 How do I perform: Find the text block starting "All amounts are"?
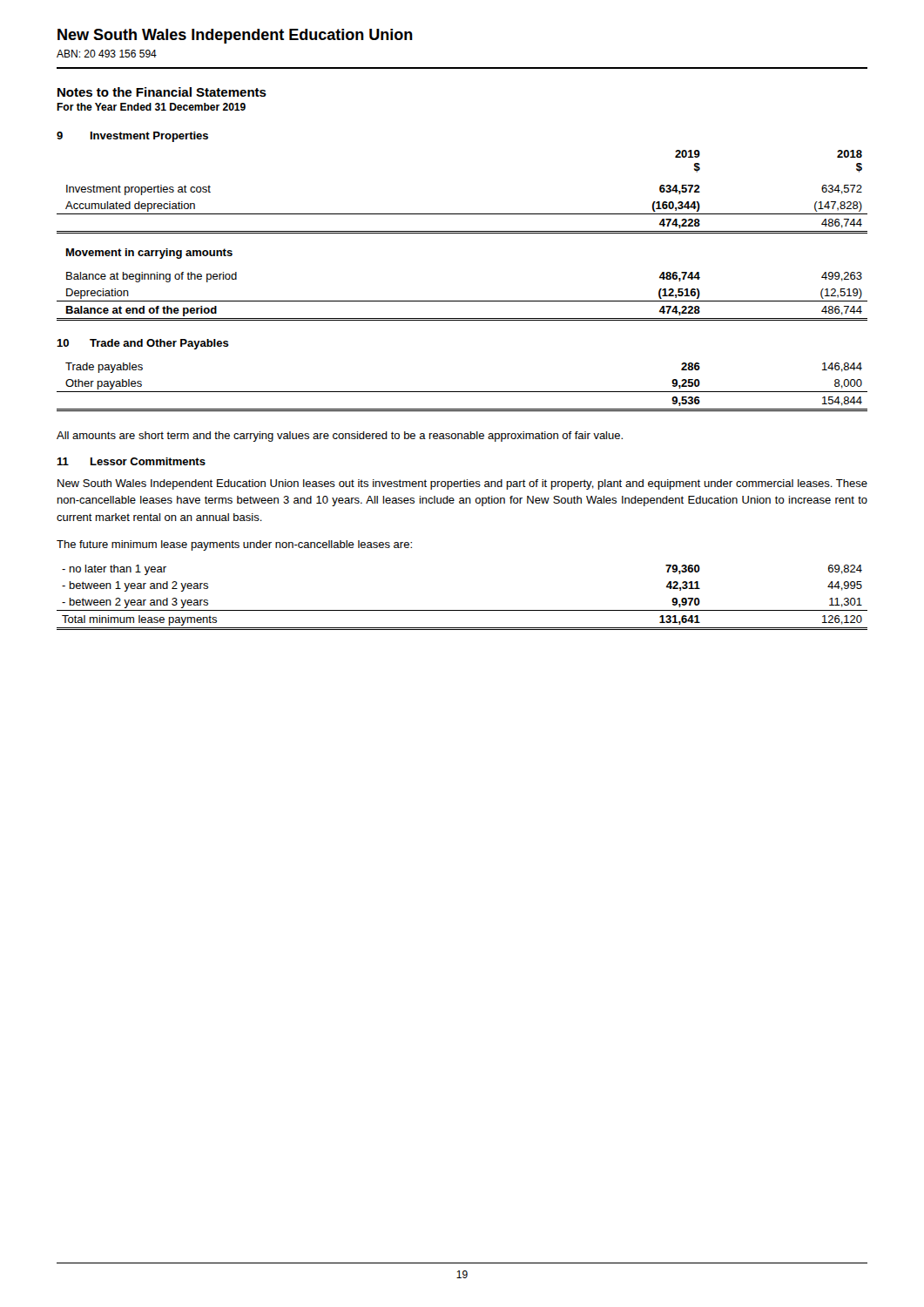(340, 435)
